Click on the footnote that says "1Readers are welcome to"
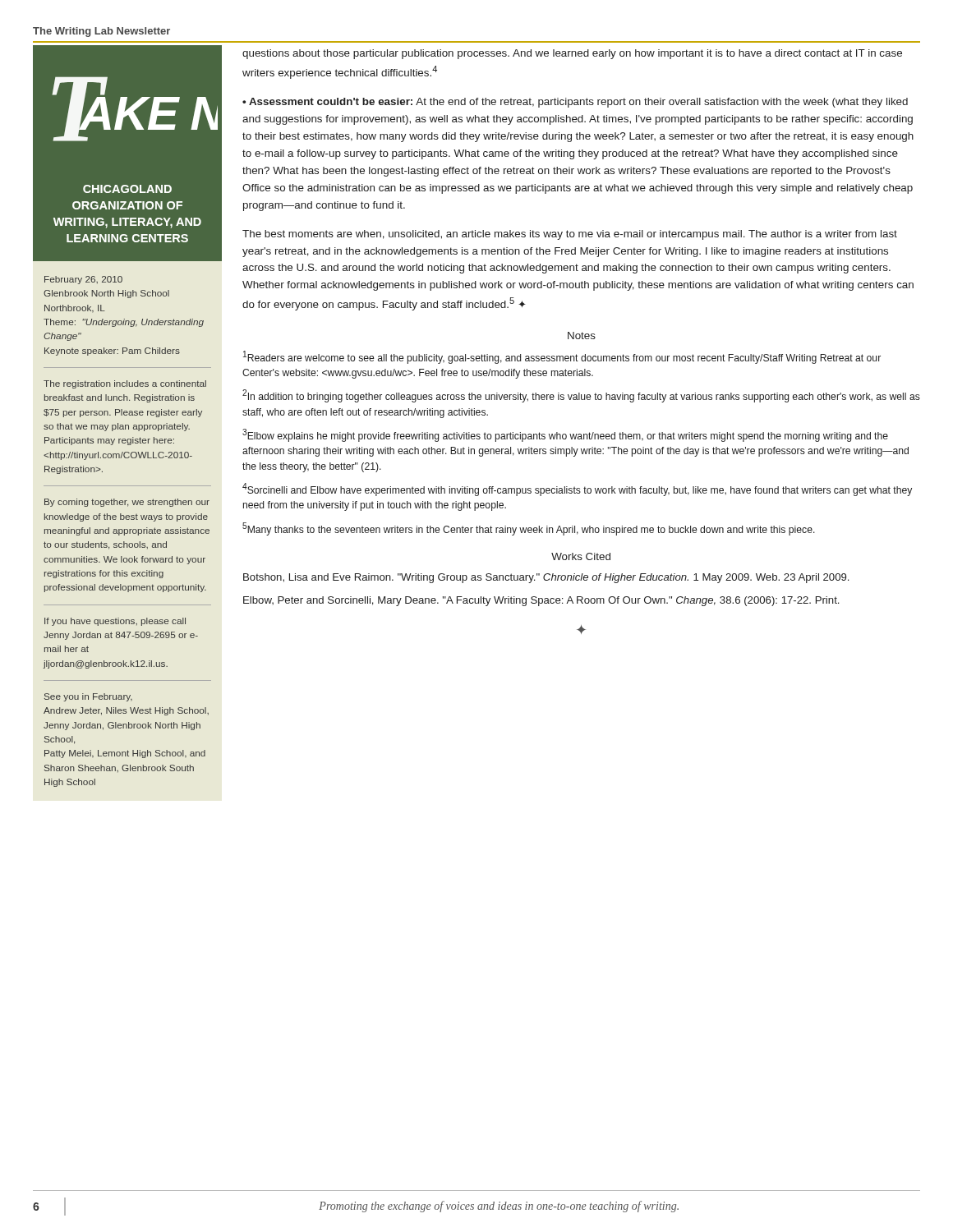The height and width of the screenshot is (1232, 953). click(x=562, y=364)
